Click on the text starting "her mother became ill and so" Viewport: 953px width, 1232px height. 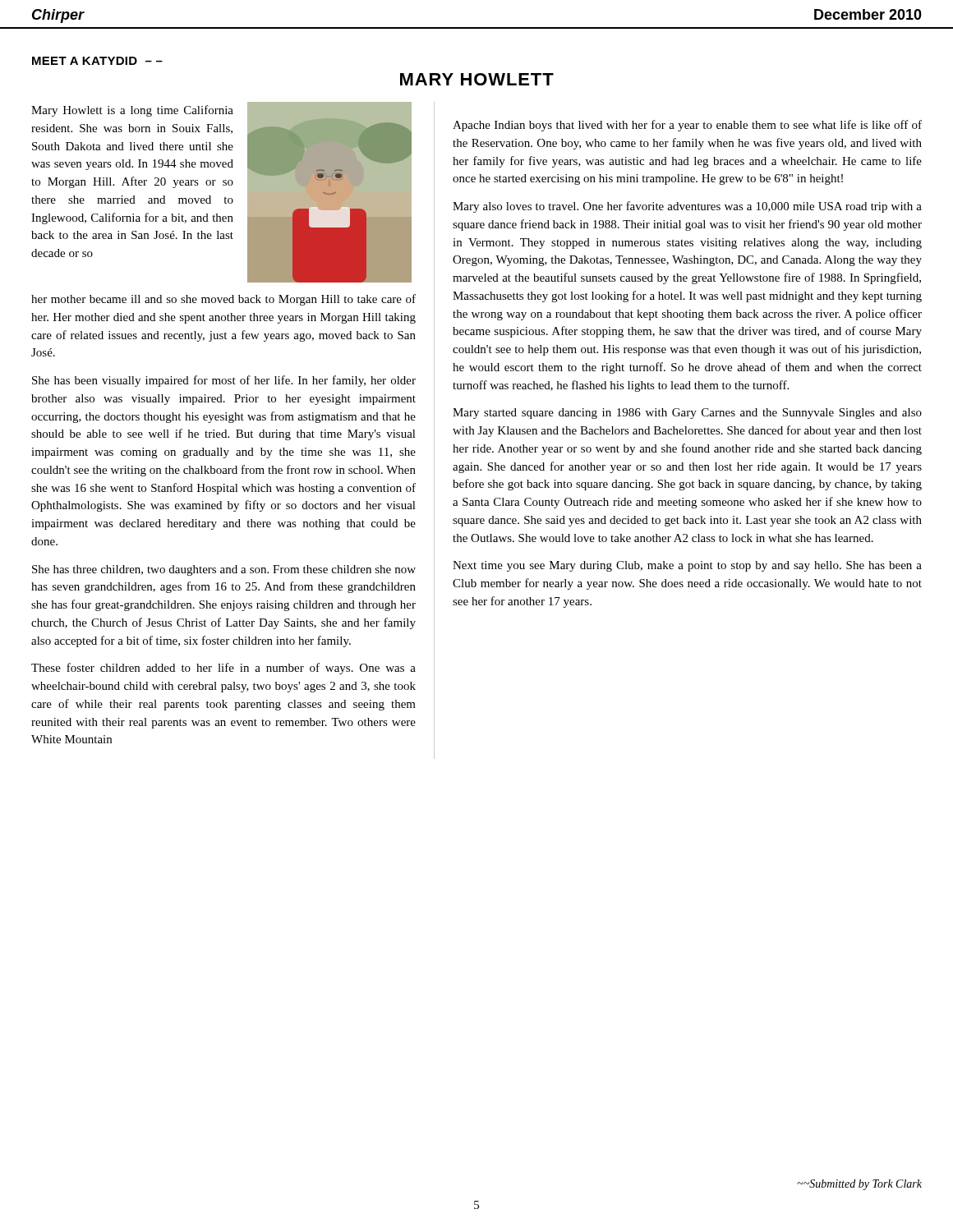[223, 326]
